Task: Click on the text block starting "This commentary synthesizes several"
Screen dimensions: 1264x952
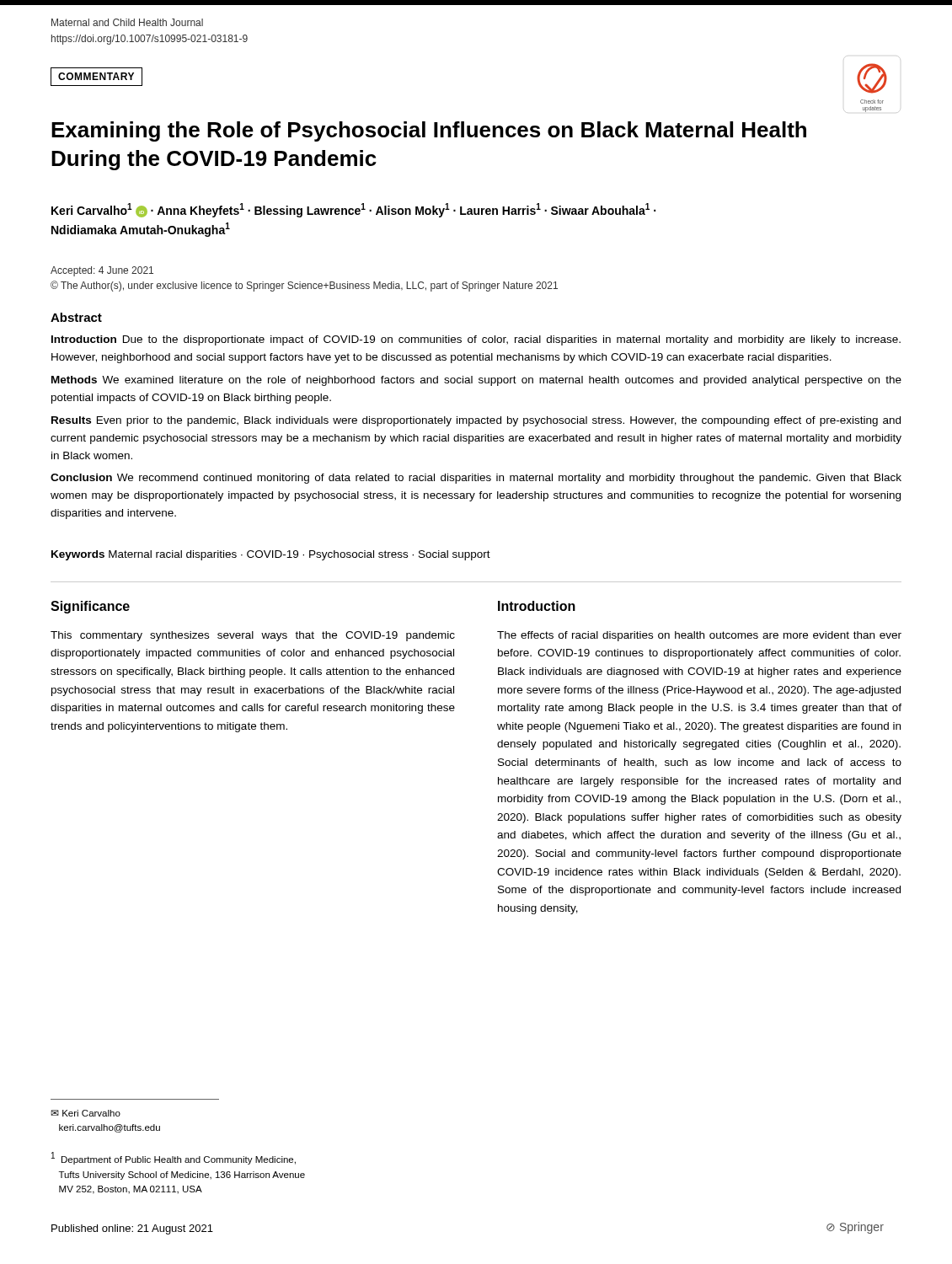Action: tap(253, 681)
